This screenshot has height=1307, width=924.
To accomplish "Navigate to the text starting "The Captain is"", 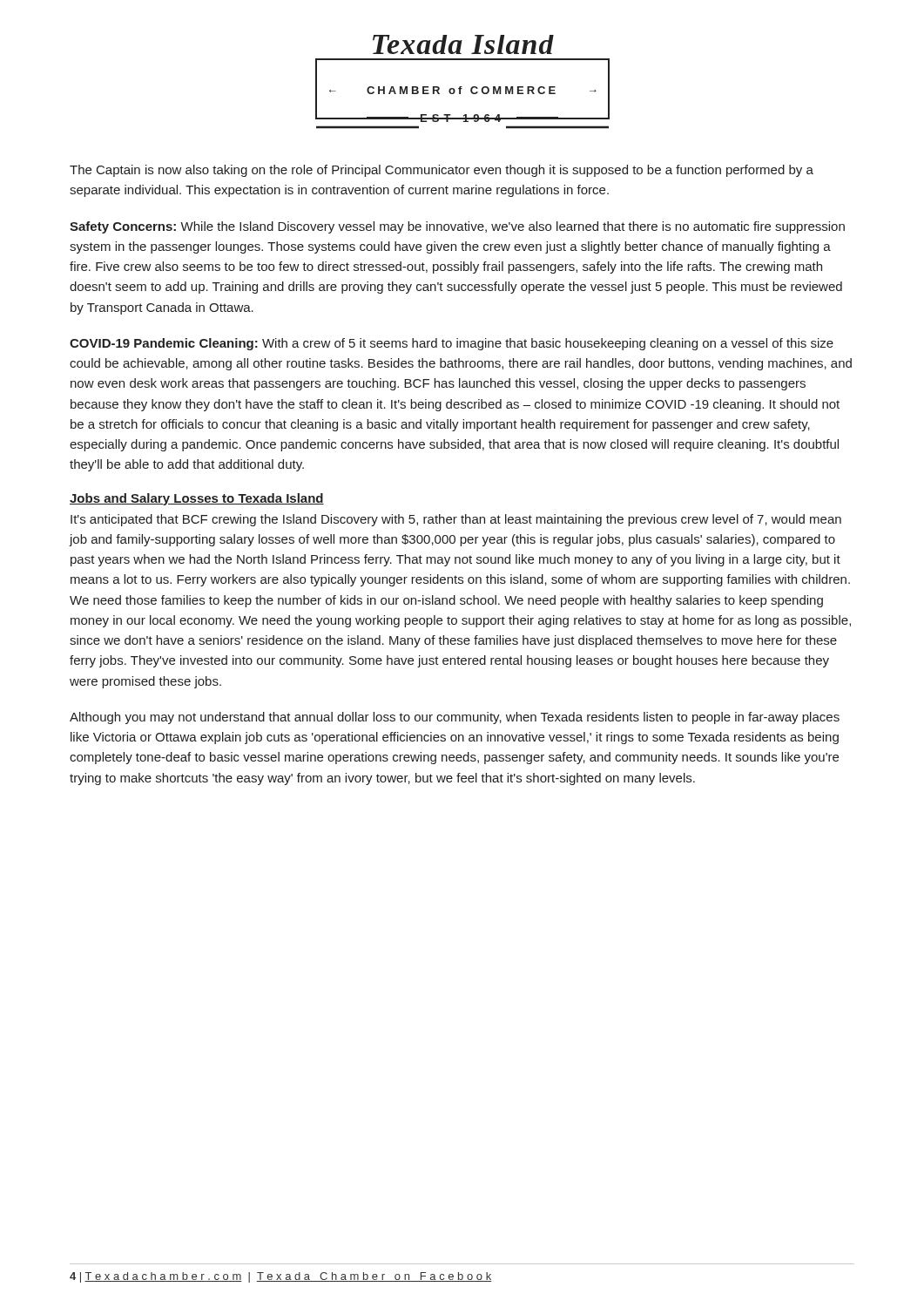I will [441, 180].
